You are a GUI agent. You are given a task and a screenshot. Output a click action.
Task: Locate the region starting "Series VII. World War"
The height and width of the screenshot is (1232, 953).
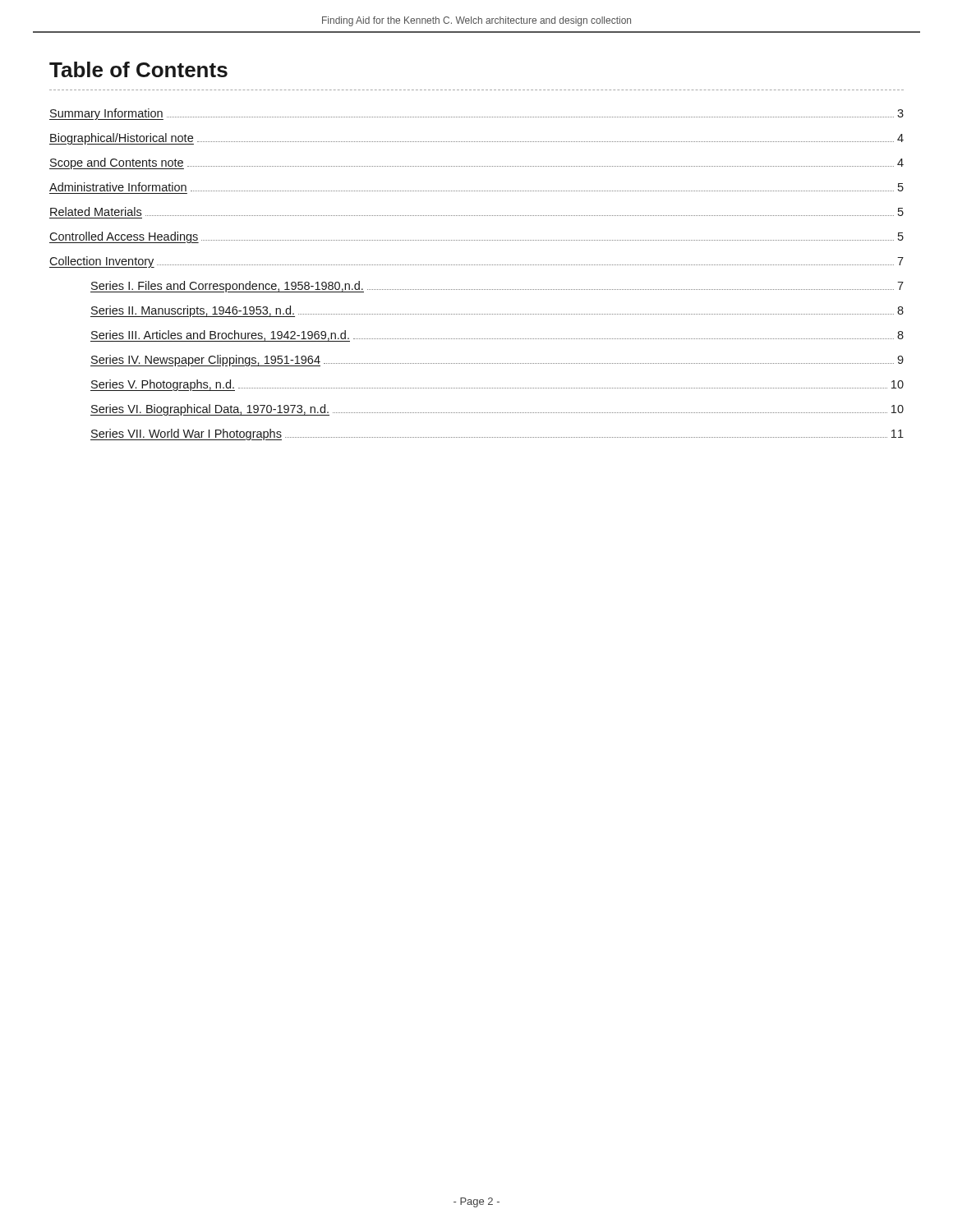pyautogui.click(x=497, y=434)
